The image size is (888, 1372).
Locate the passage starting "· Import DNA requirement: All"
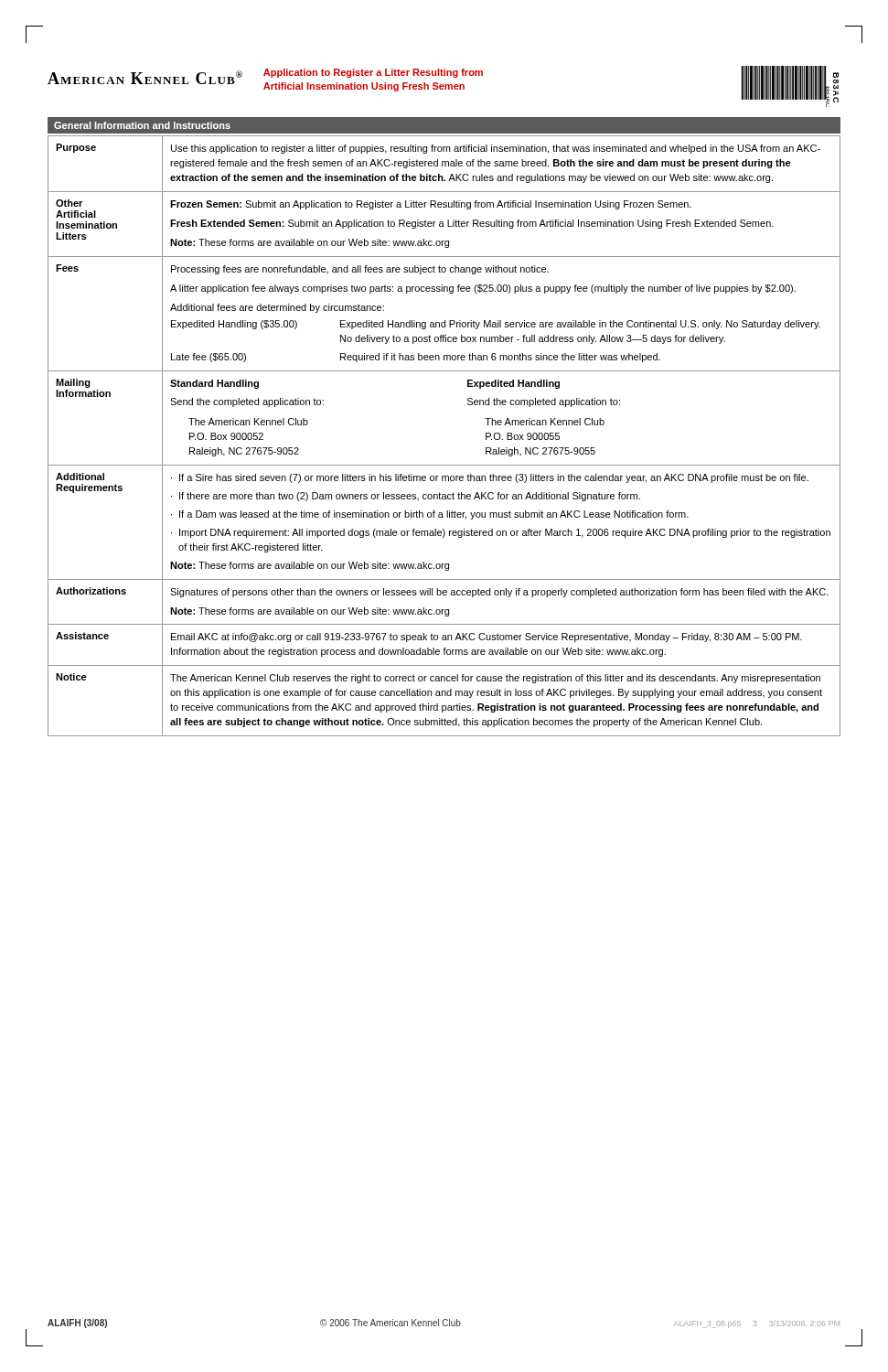pyautogui.click(x=501, y=540)
